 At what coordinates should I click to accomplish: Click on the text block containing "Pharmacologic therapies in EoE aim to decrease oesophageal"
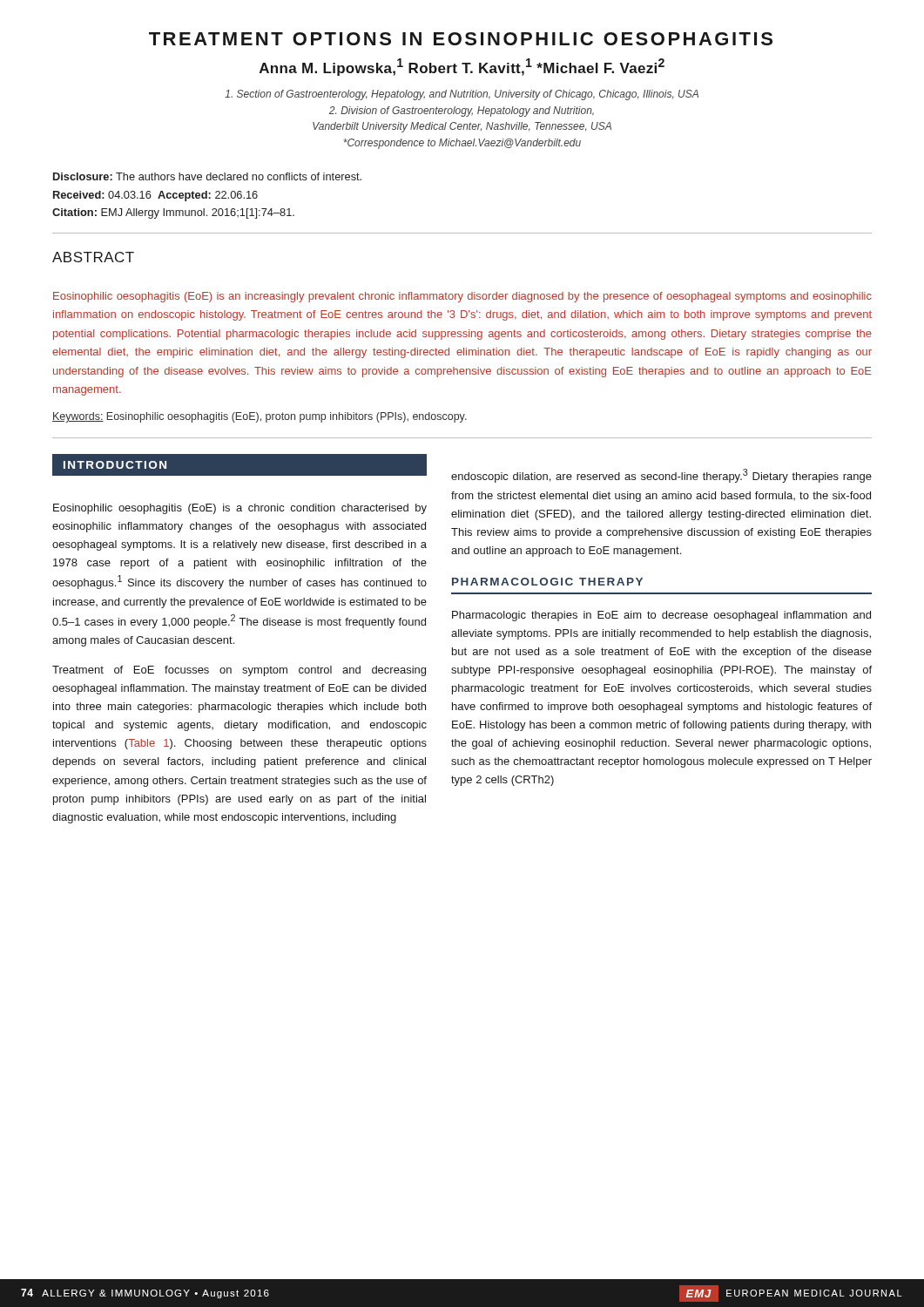(661, 697)
